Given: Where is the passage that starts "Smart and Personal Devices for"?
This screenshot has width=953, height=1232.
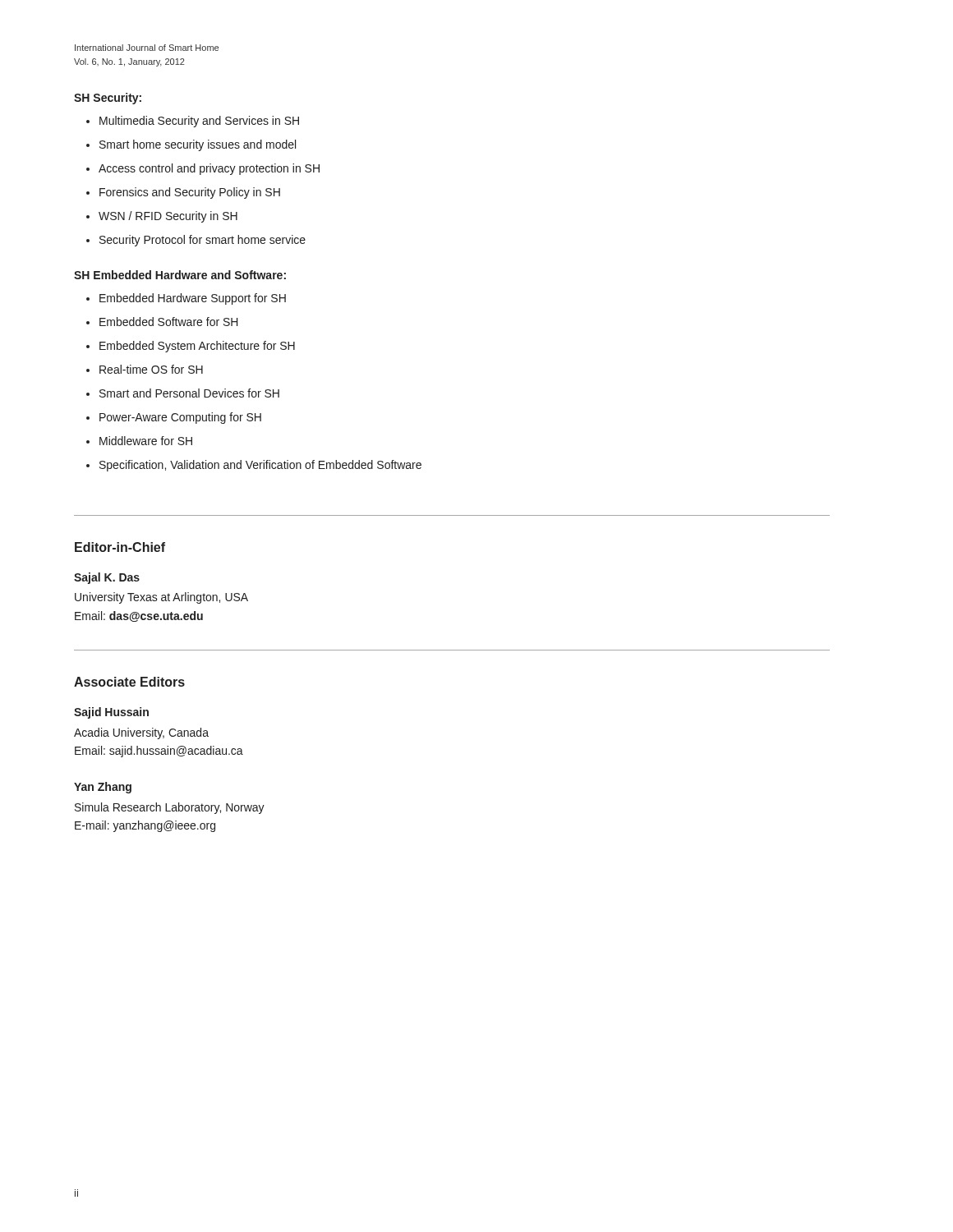Looking at the screenshot, I should pyautogui.click(x=189, y=393).
